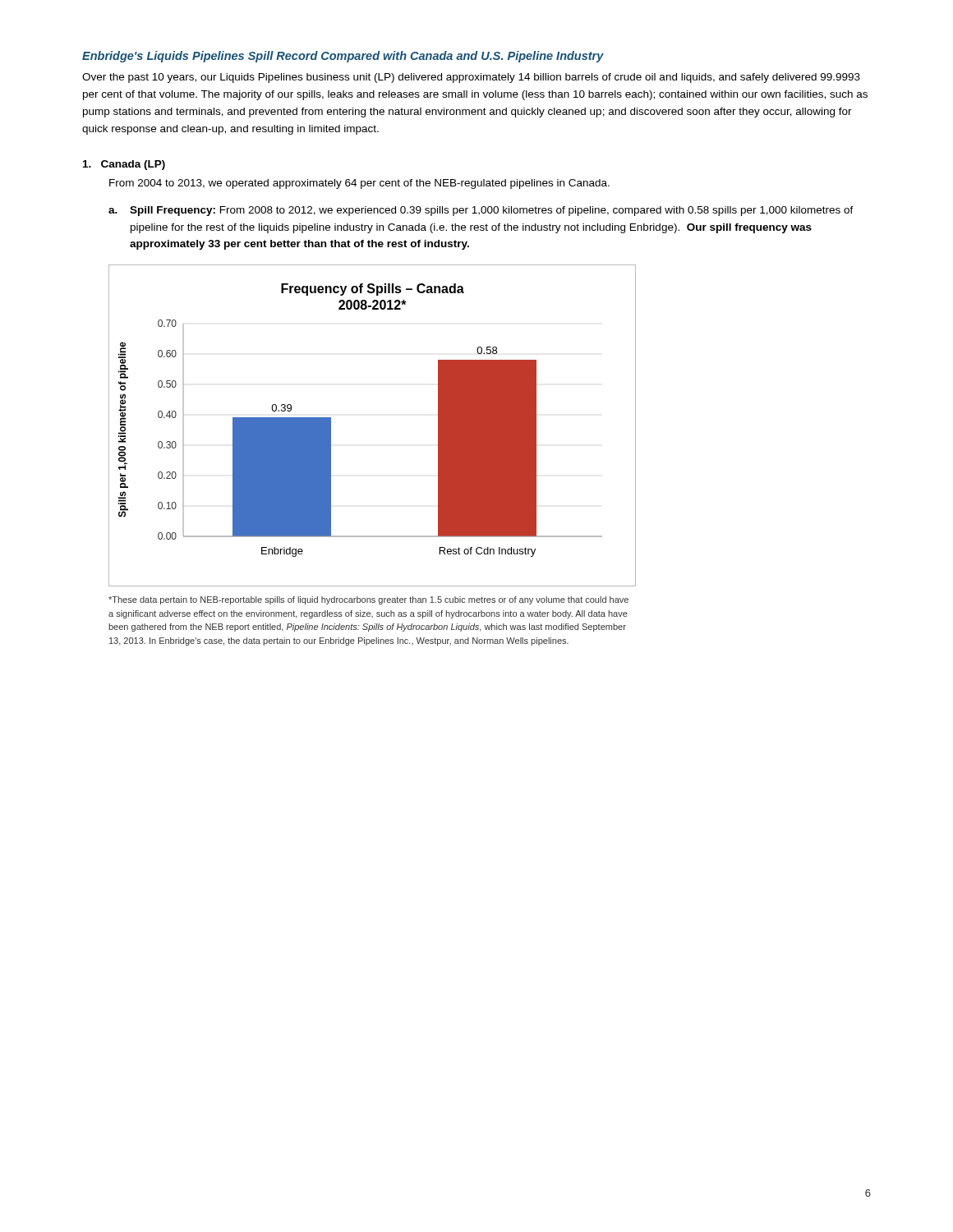
Task: Locate the block of text that opens with "a. Spill Frequency:"
Action: (490, 227)
